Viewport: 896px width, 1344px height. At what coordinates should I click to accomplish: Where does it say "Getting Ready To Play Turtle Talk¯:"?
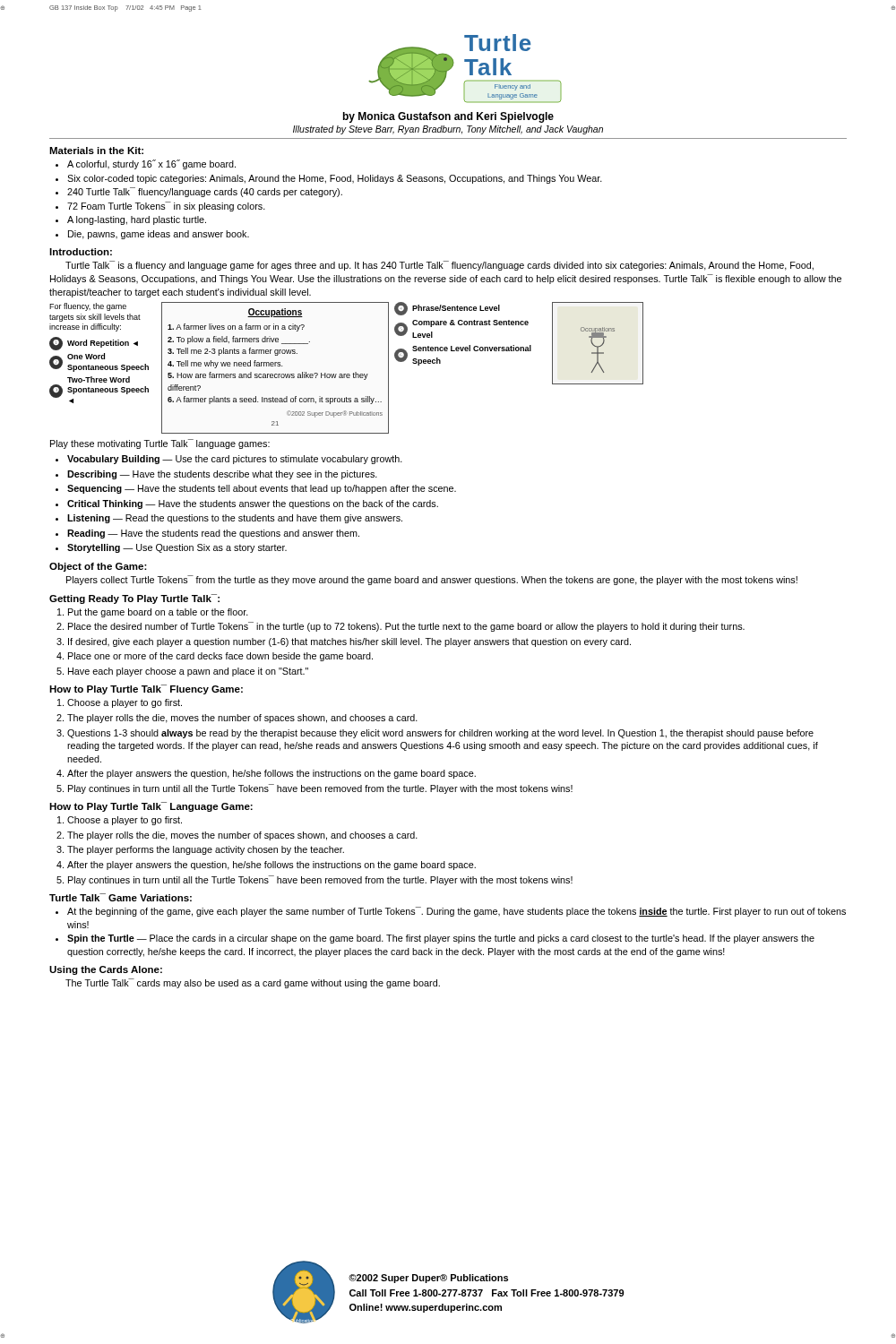coord(135,598)
